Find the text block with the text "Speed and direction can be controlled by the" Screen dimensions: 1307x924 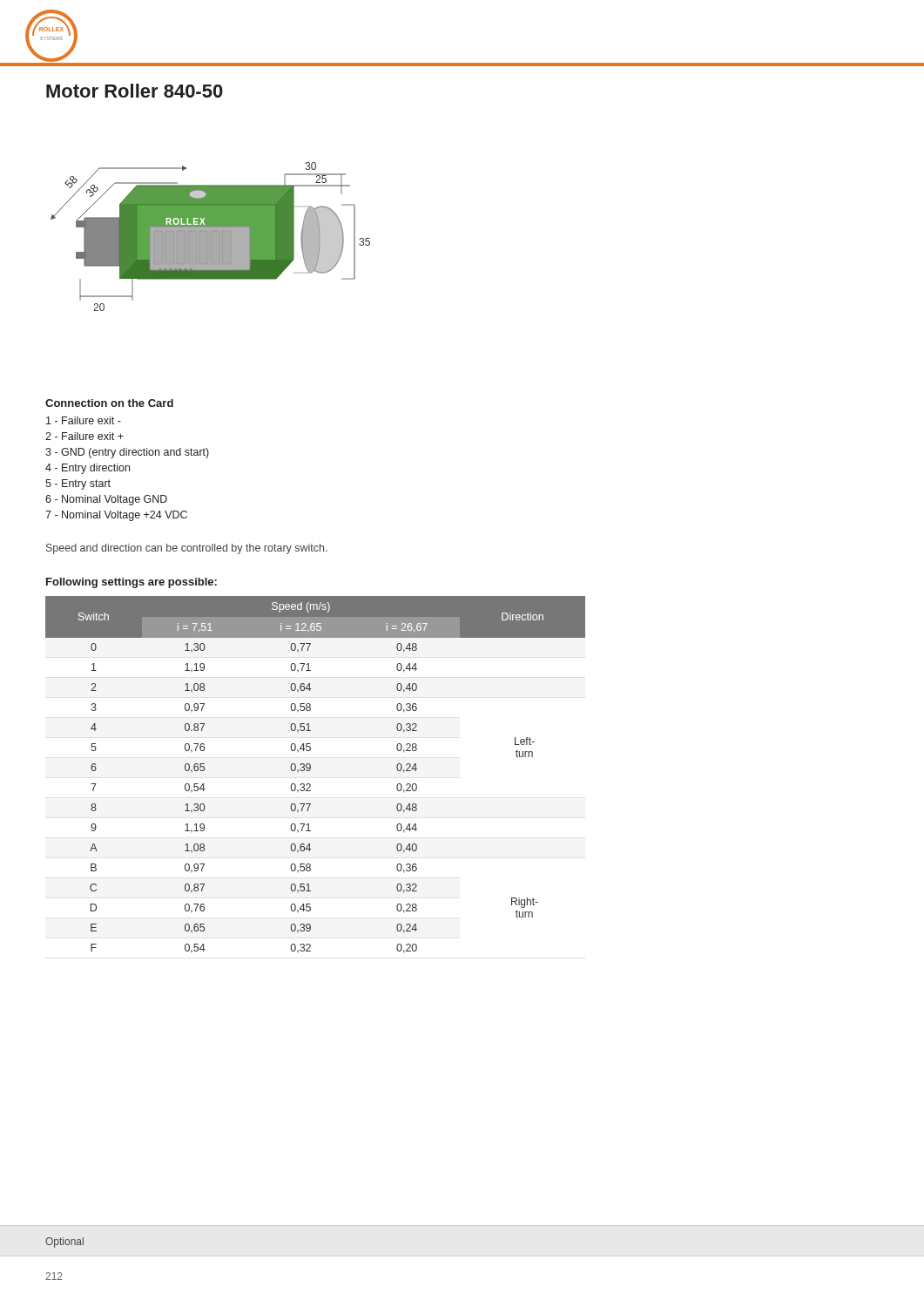pos(187,548)
